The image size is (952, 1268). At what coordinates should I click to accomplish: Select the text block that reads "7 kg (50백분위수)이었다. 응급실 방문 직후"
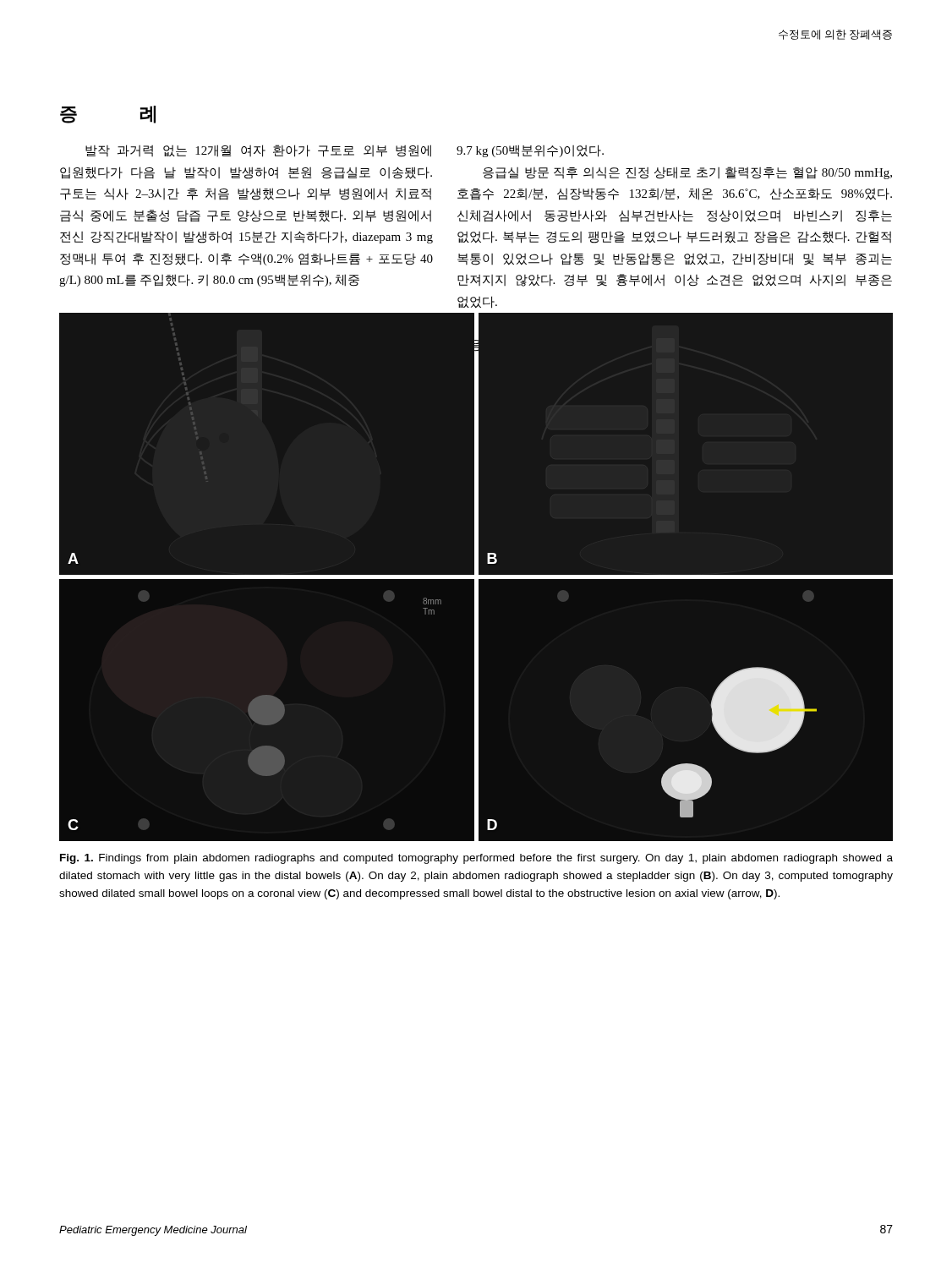pos(675,250)
